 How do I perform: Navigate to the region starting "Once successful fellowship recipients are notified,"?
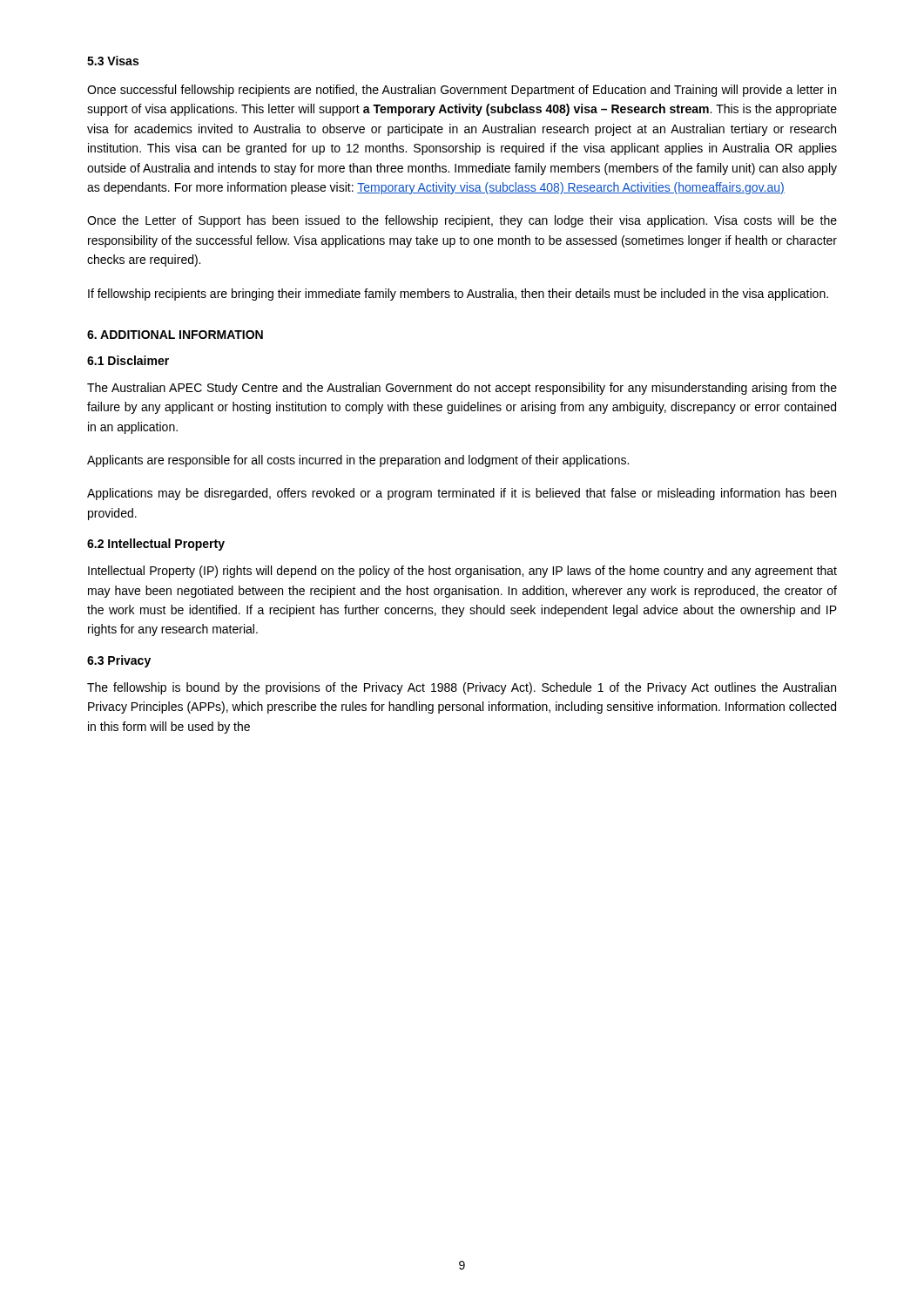[462, 138]
